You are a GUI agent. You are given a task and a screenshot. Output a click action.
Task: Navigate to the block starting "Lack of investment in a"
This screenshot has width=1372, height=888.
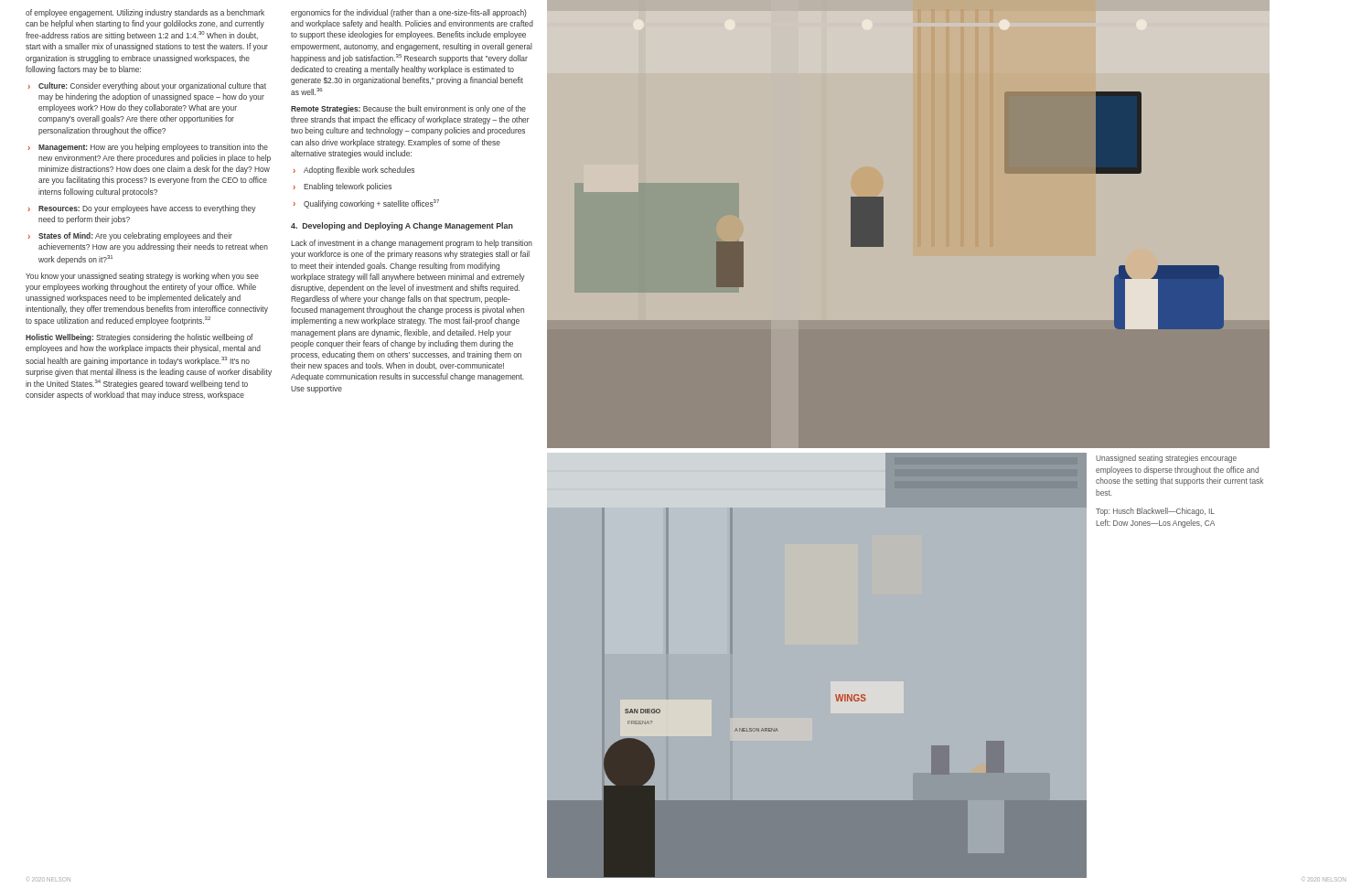(x=412, y=316)
